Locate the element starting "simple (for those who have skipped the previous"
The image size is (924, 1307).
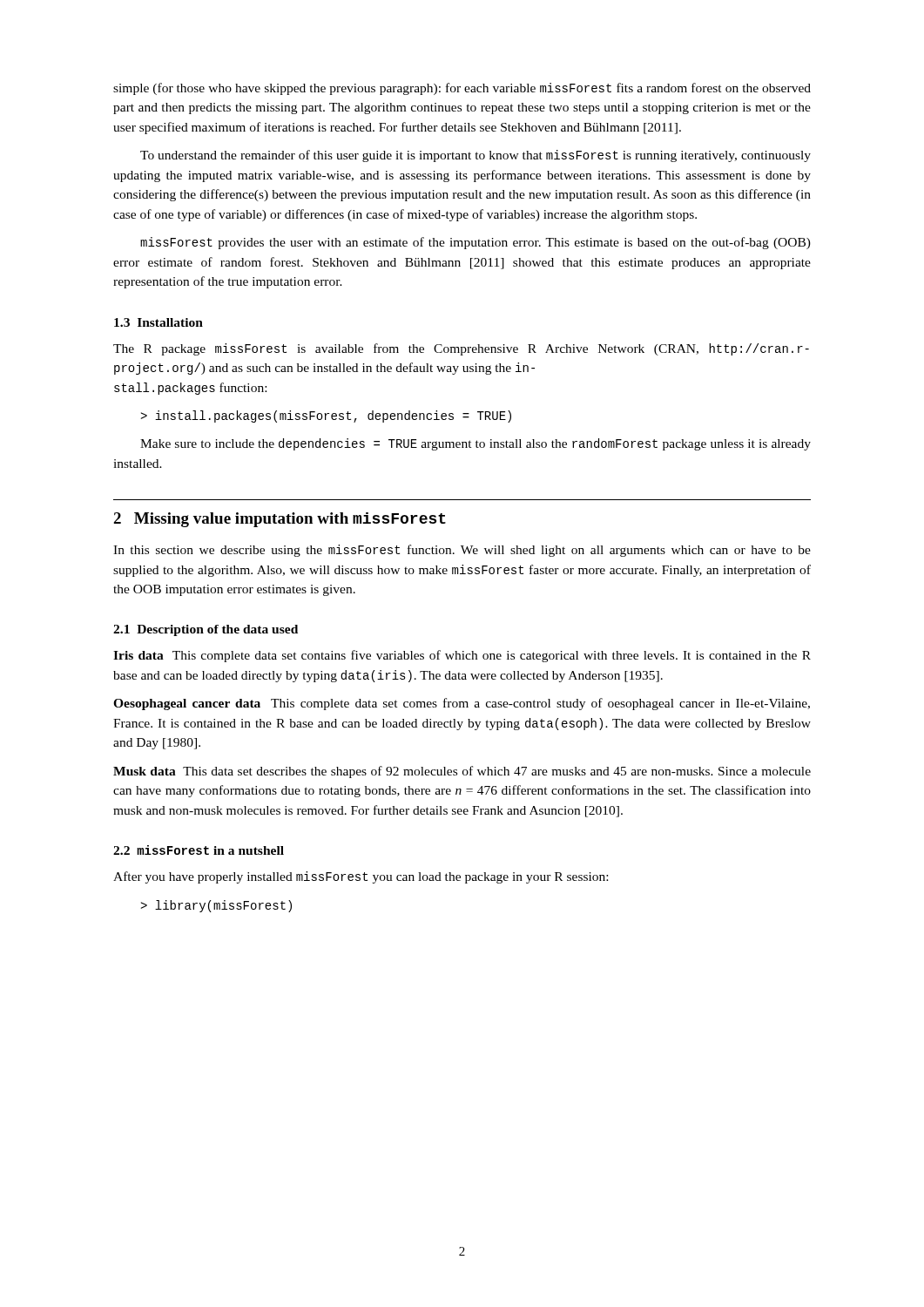[x=462, y=108]
